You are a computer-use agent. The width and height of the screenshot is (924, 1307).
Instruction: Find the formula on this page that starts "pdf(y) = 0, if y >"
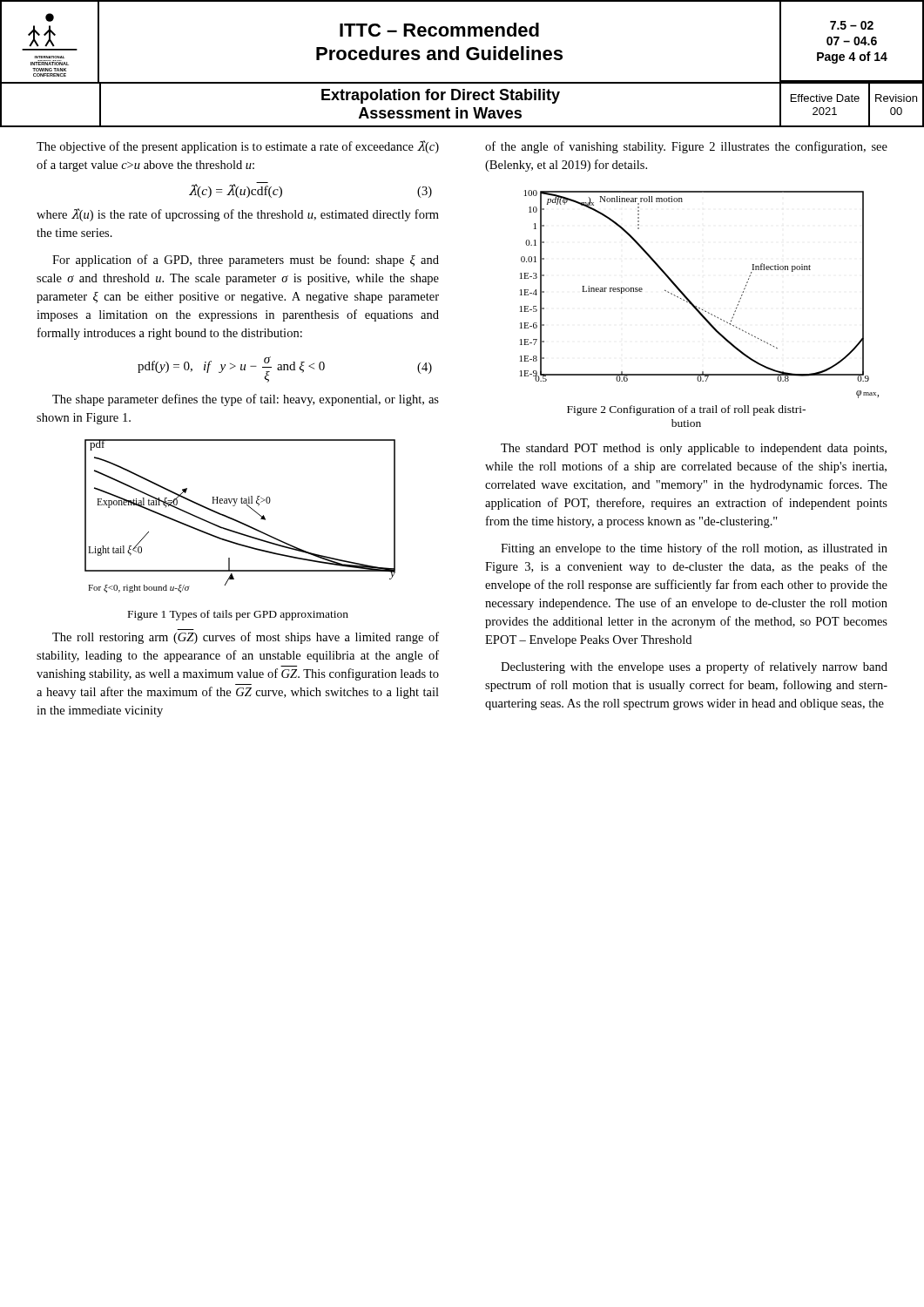(285, 367)
